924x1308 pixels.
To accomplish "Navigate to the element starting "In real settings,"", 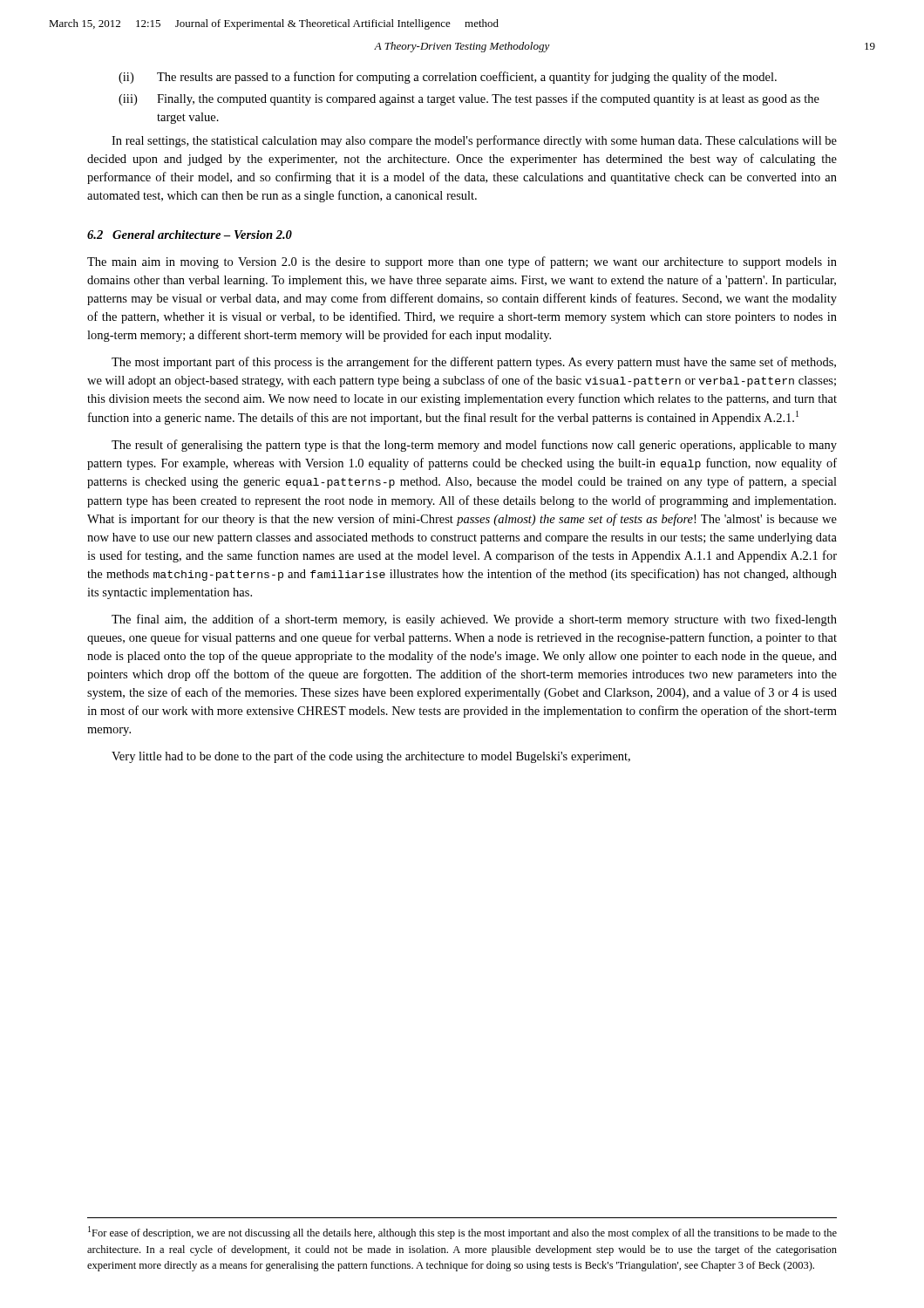I will click(462, 168).
